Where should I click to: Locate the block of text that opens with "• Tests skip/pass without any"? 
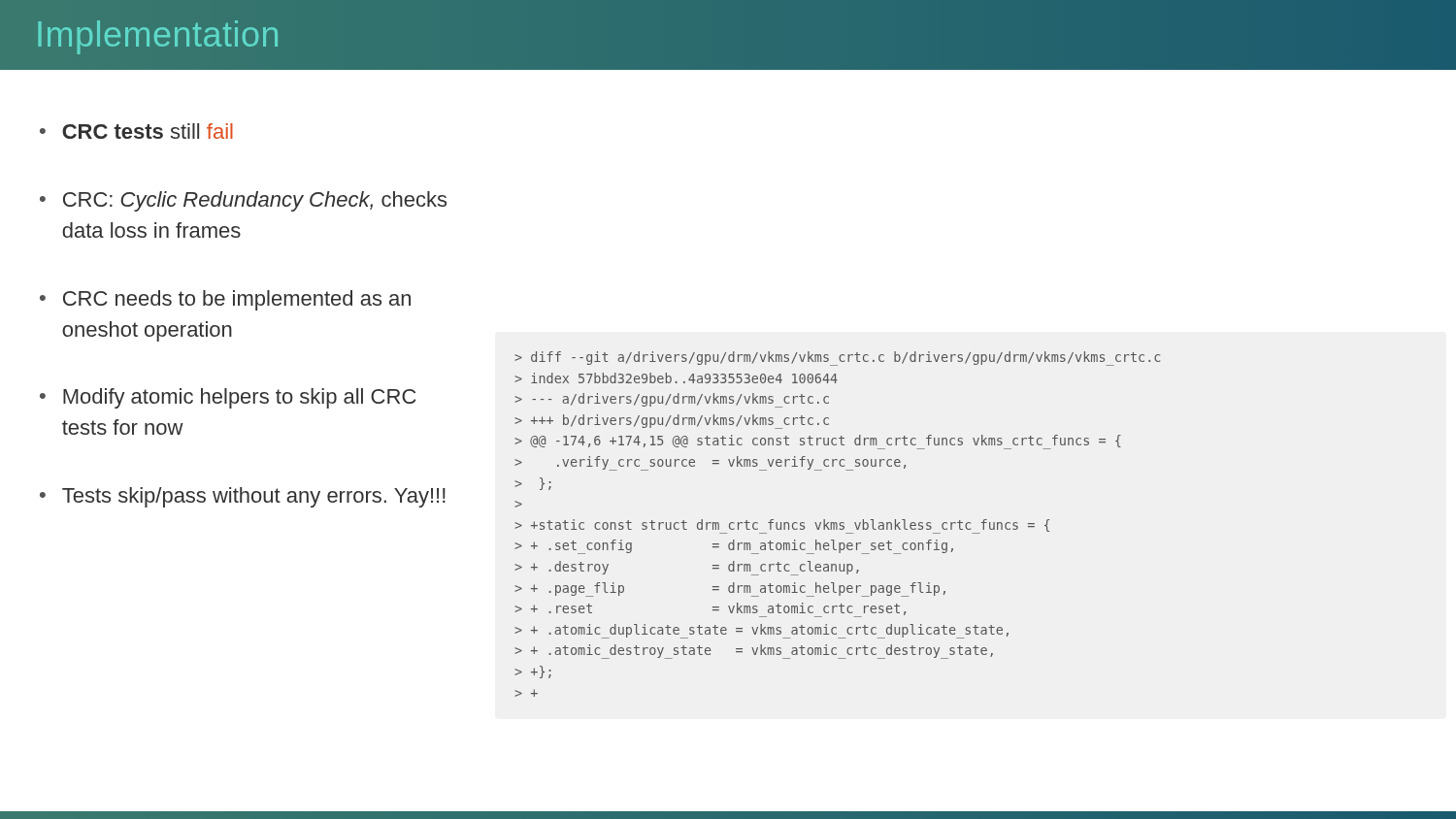[243, 496]
